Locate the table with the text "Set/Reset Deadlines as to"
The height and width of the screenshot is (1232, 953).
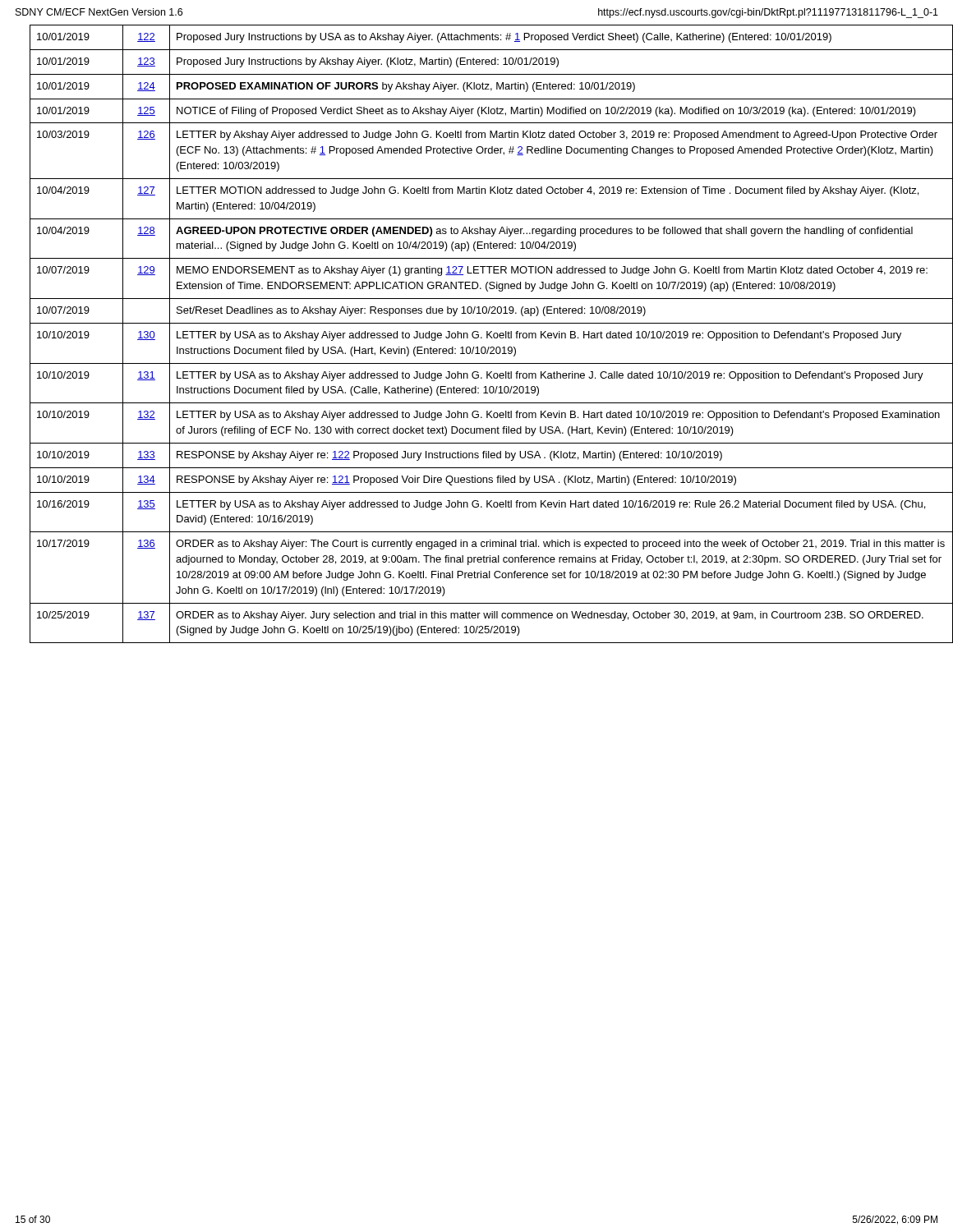(476, 334)
